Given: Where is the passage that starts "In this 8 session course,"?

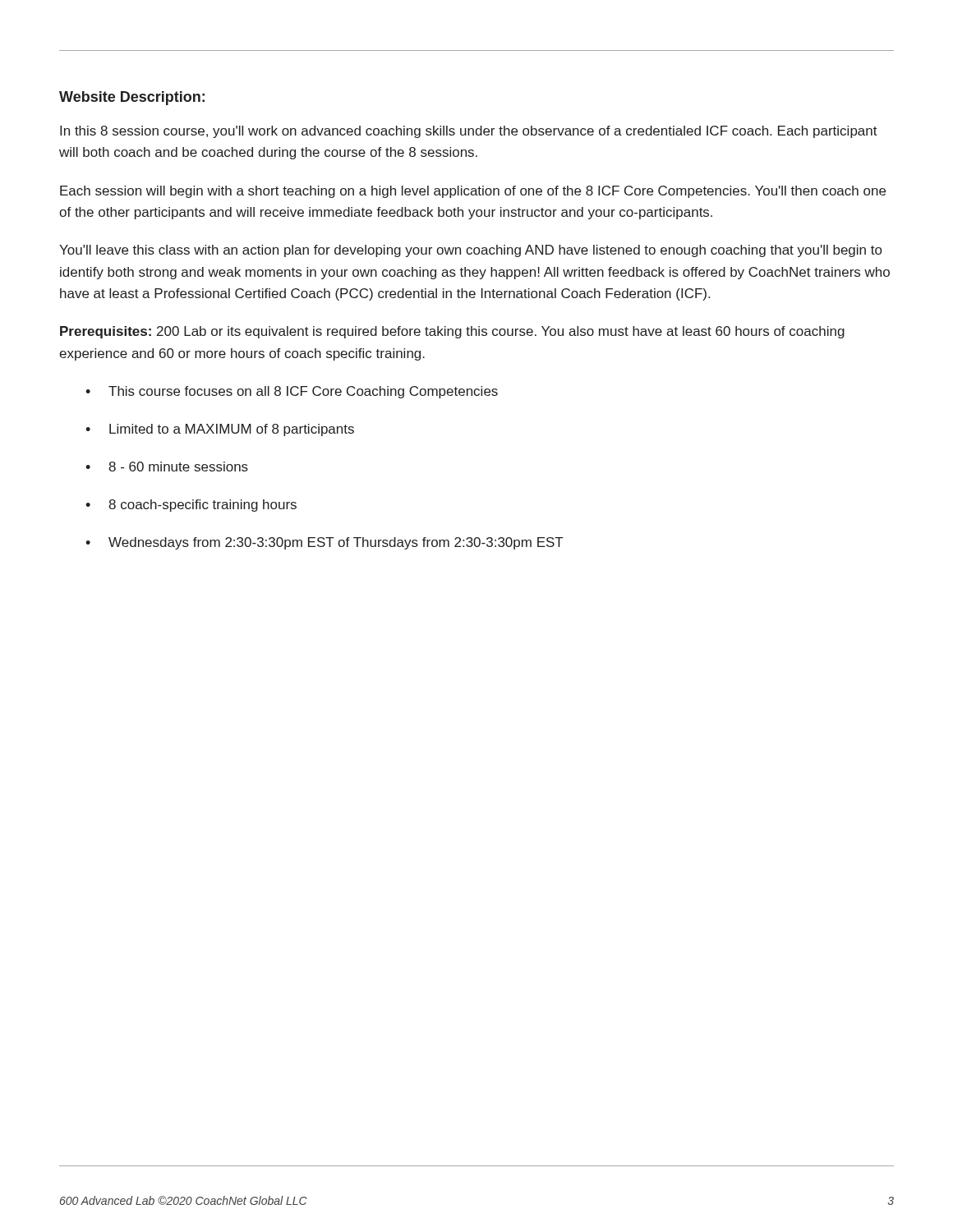Looking at the screenshot, I should click(468, 142).
